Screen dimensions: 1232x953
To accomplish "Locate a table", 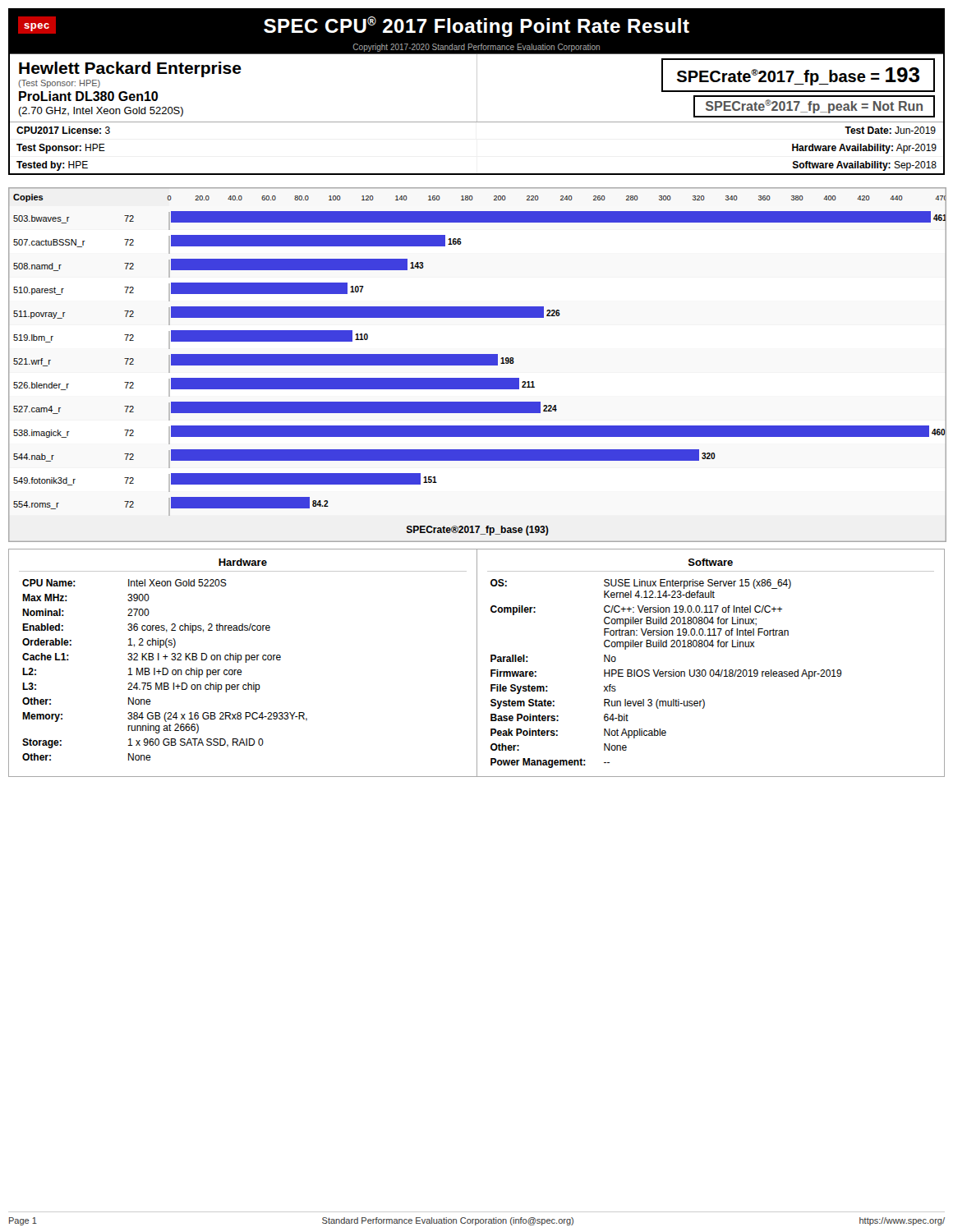I will 476,663.
